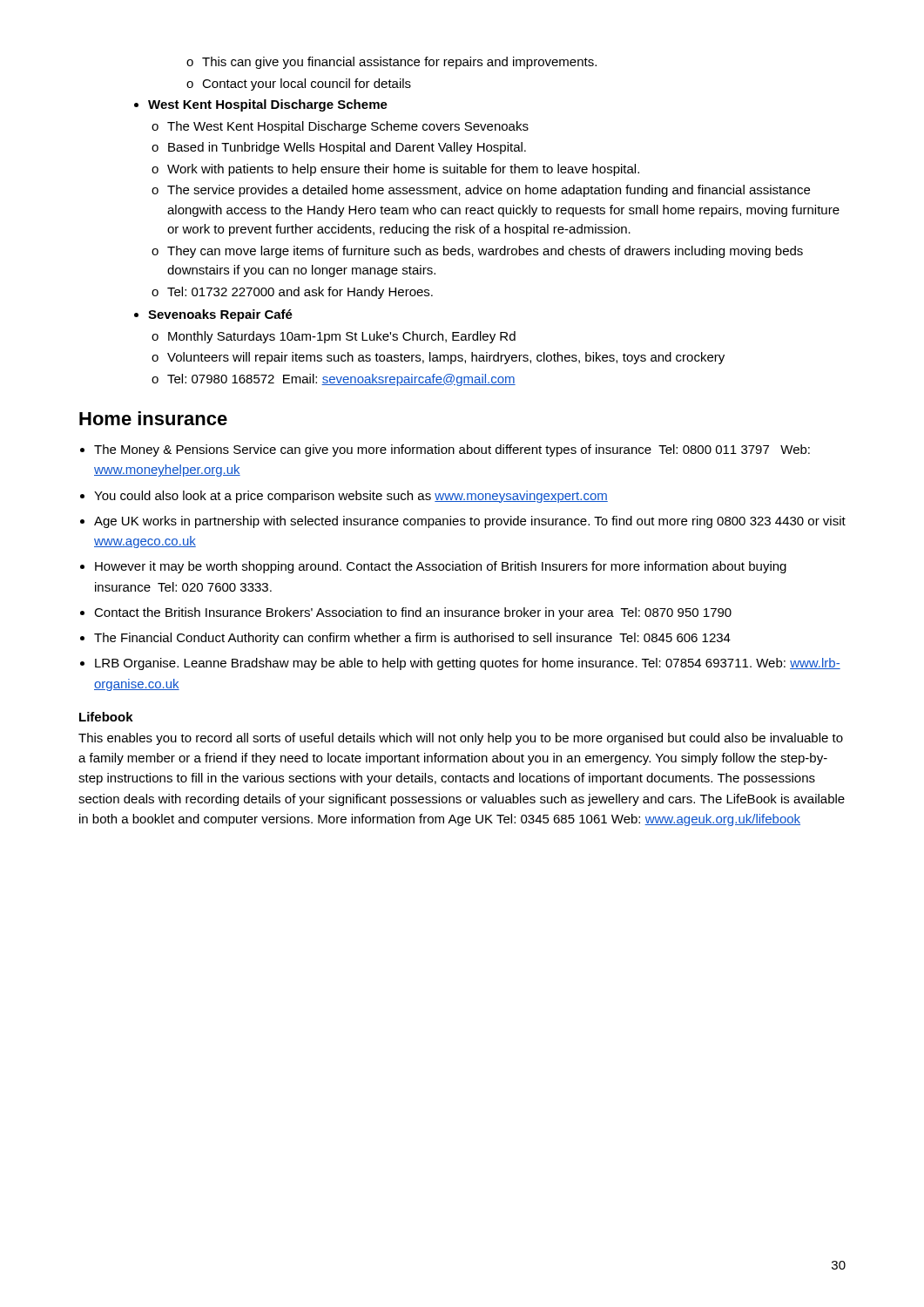924x1307 pixels.
Task: Select the region starting "The Financial Conduct Authority"
Action: pos(470,637)
